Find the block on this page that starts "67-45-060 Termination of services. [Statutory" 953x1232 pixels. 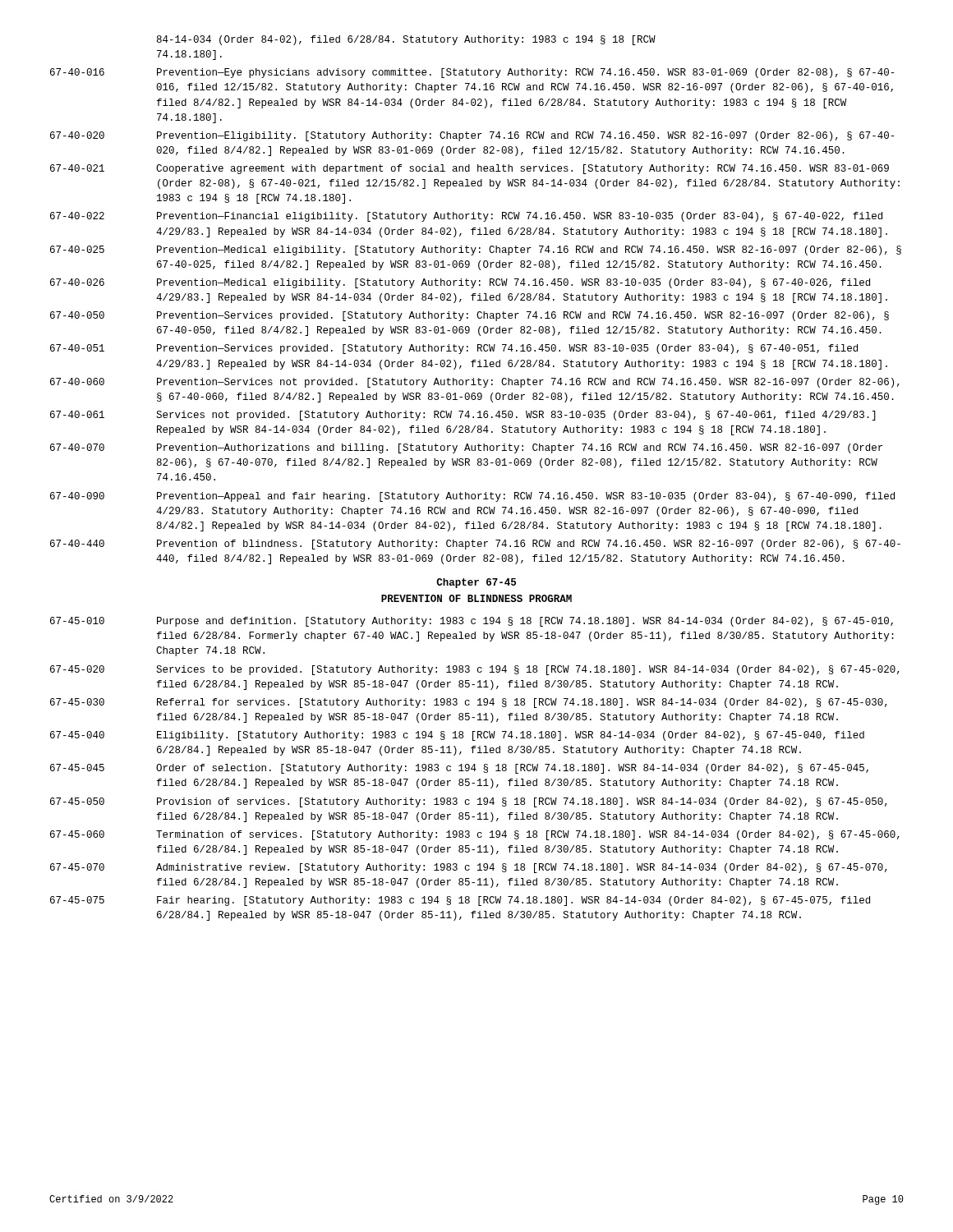click(x=476, y=843)
